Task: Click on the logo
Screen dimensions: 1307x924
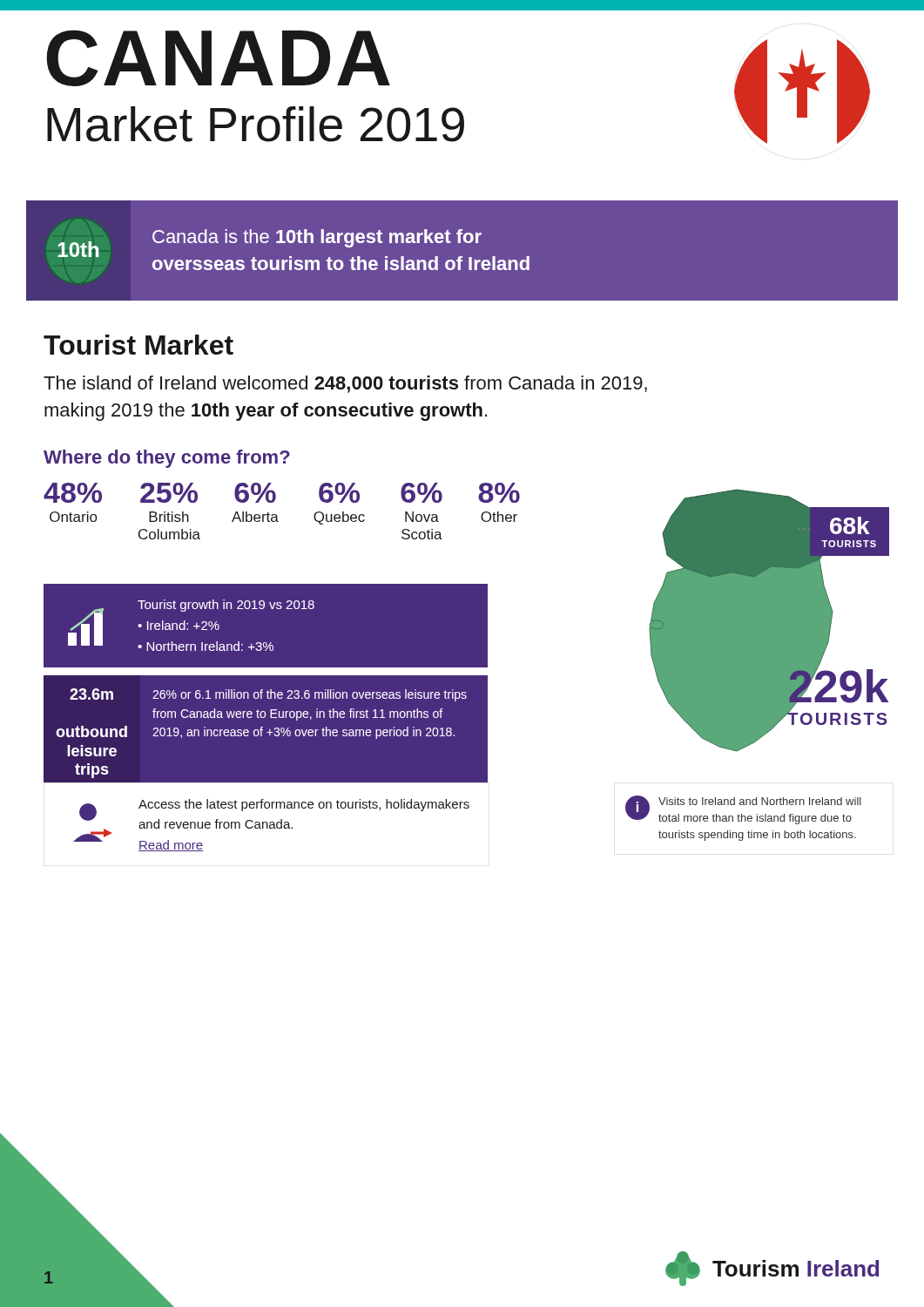Action: coord(770,1269)
